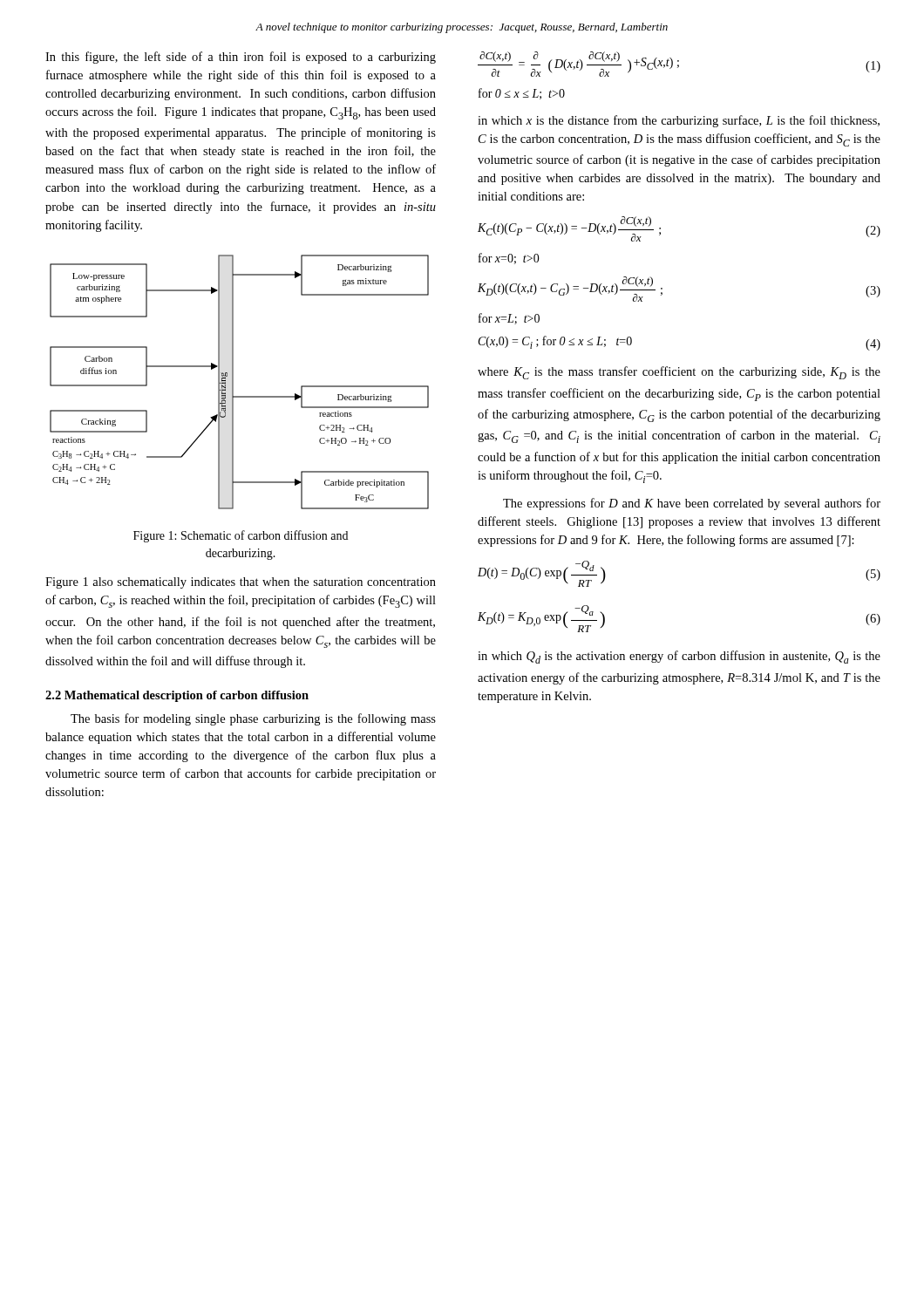Navigate to the element starting "KD(t) = KD,0 exp ( −Qa RT"
924x1308 pixels.
pyautogui.click(x=528, y=619)
